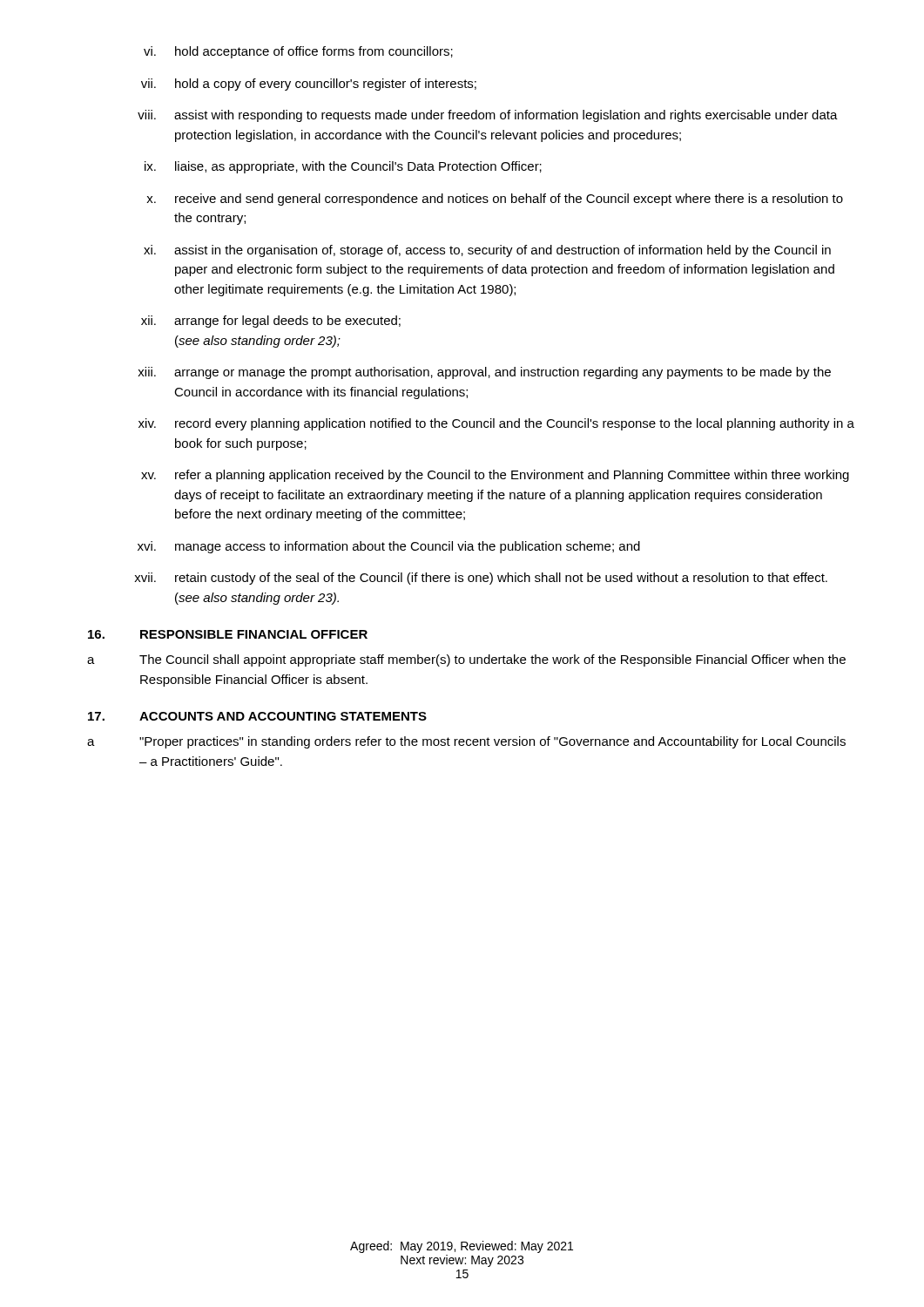Image resolution: width=924 pixels, height=1307 pixels.
Task: Find the list item that says "xv. refer a planning application"
Action: pos(471,495)
